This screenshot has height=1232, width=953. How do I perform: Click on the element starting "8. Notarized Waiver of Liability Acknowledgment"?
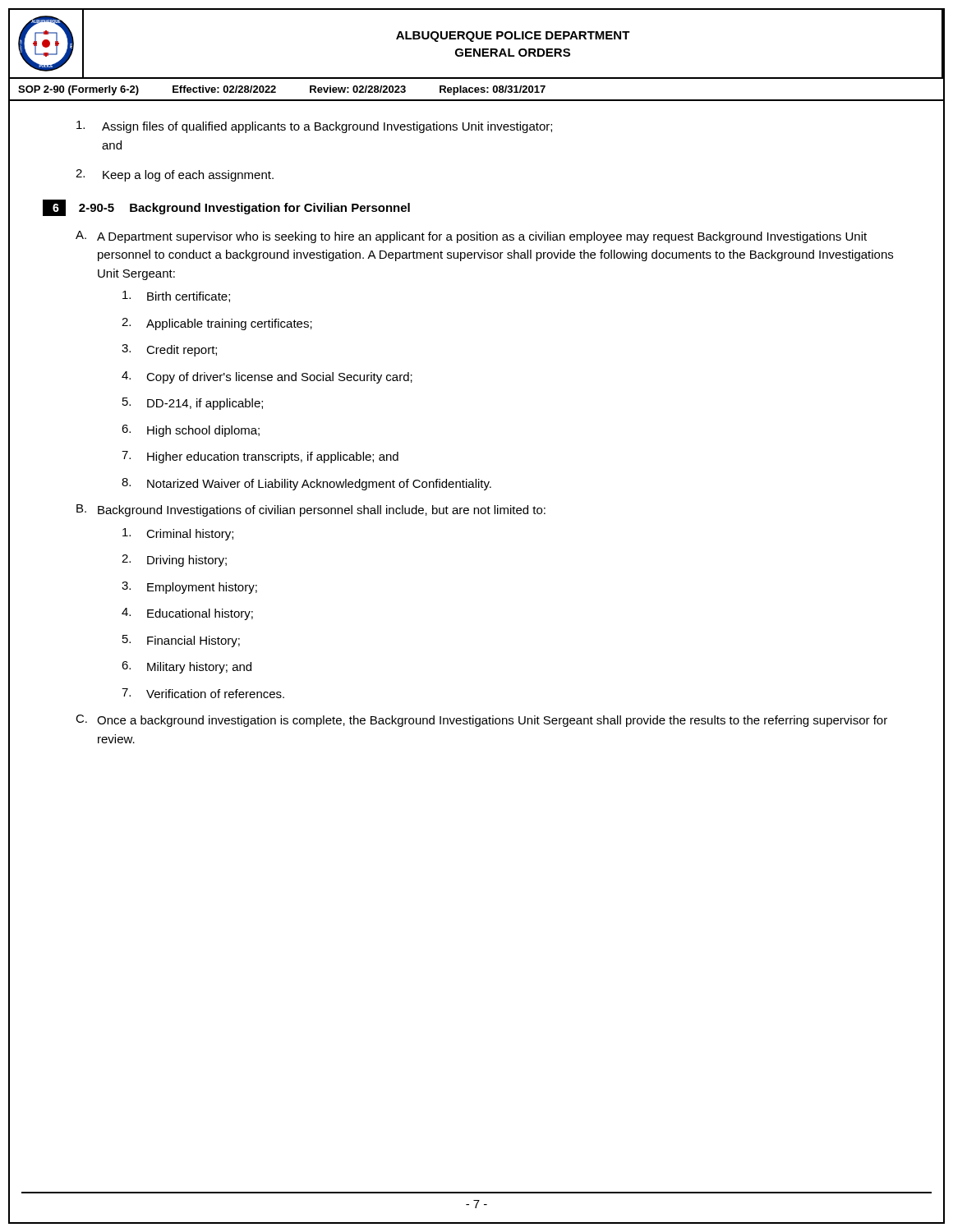point(306,484)
